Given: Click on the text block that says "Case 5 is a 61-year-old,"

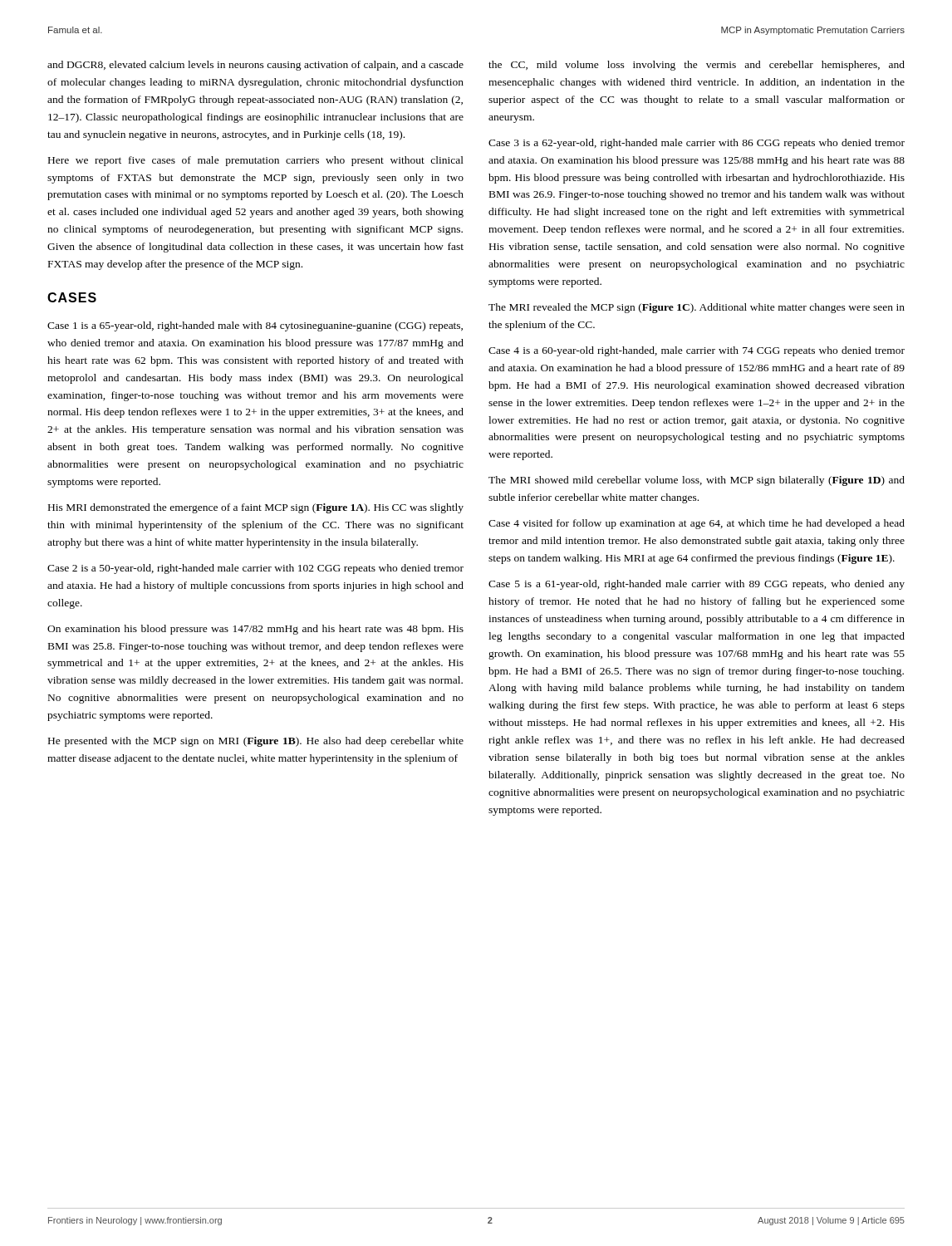Looking at the screenshot, I should click(x=697, y=697).
